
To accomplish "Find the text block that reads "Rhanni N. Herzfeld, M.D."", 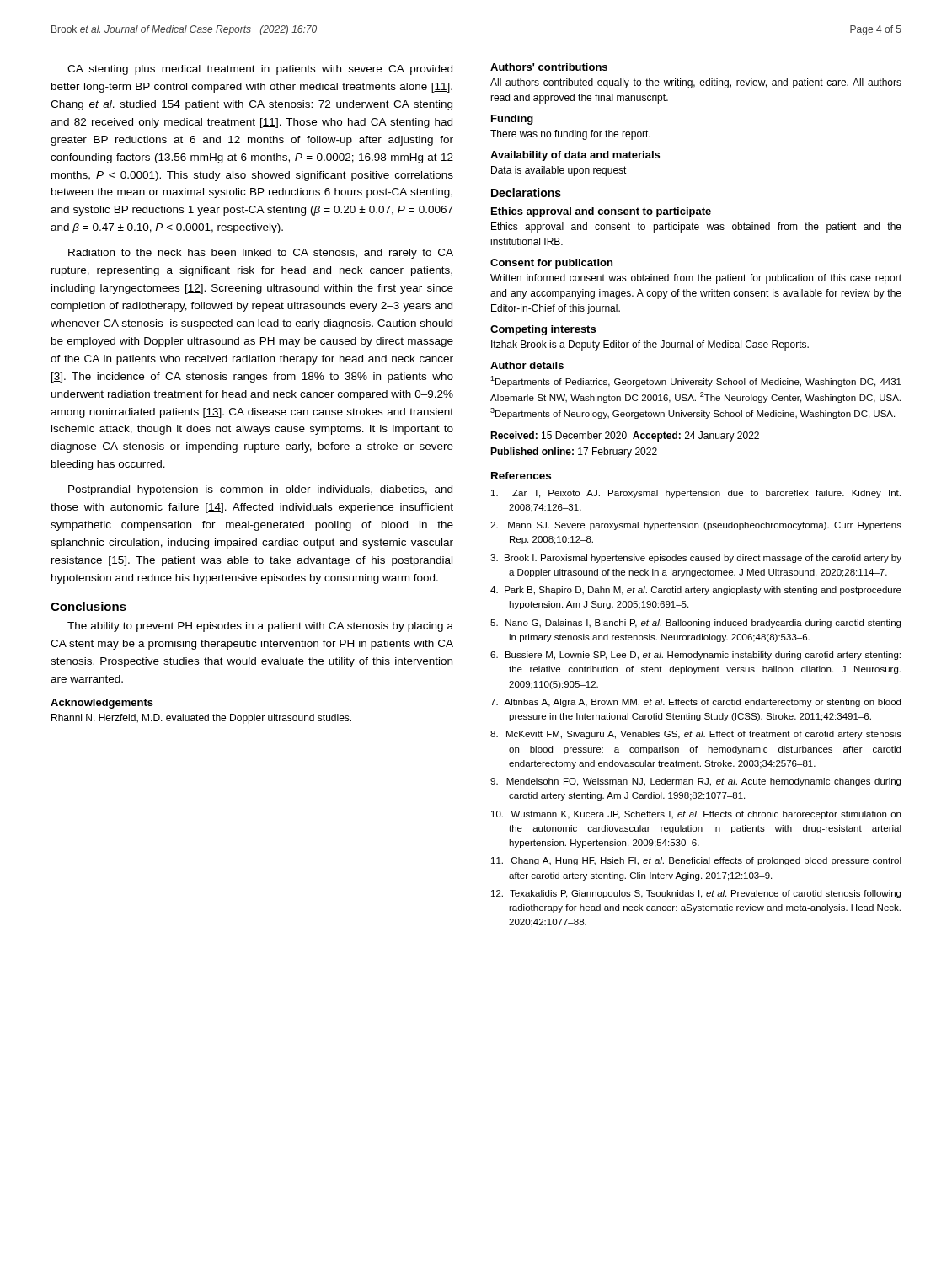I will point(252,718).
